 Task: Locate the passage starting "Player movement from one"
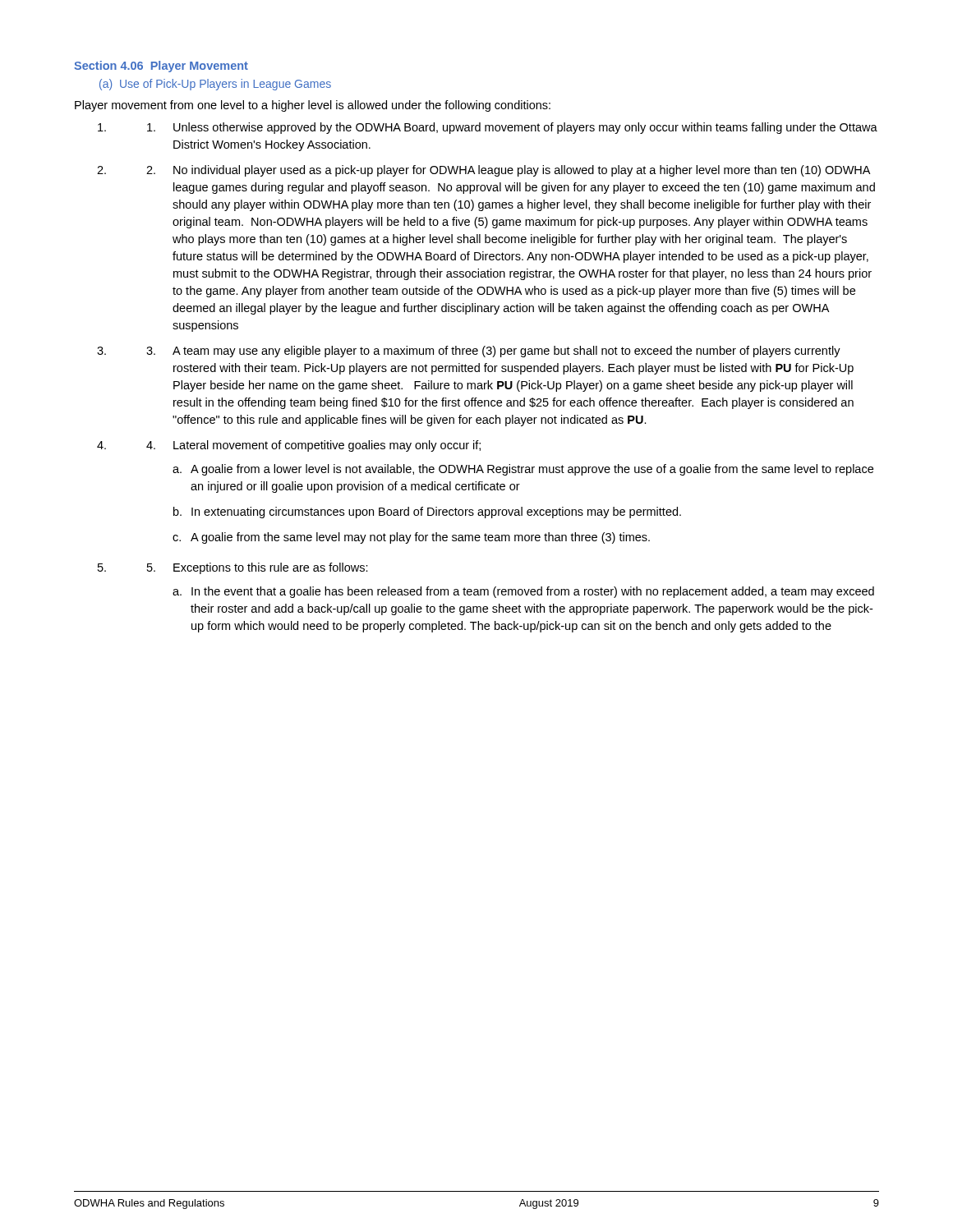313,105
